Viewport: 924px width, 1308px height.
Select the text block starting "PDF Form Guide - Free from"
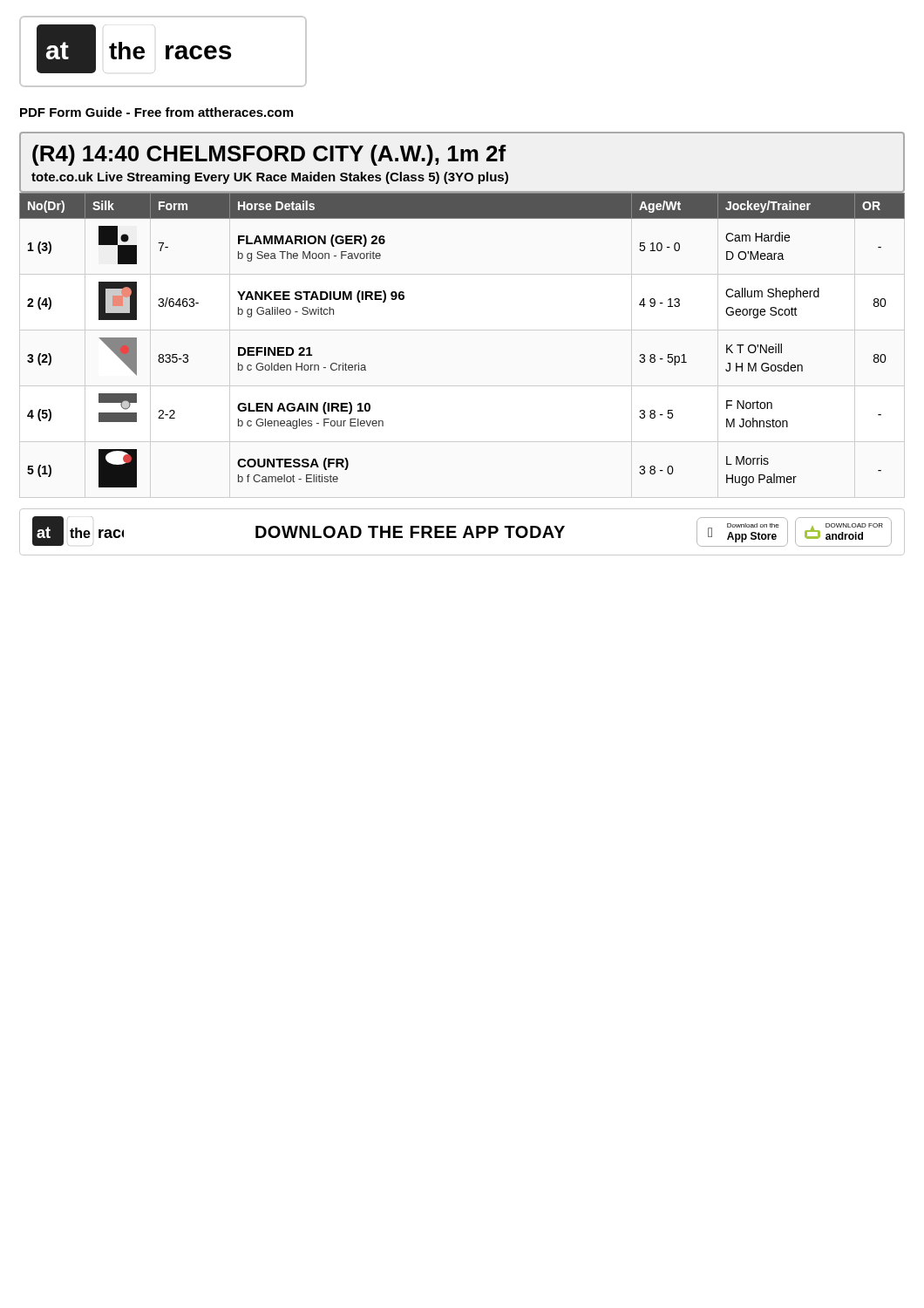click(157, 112)
